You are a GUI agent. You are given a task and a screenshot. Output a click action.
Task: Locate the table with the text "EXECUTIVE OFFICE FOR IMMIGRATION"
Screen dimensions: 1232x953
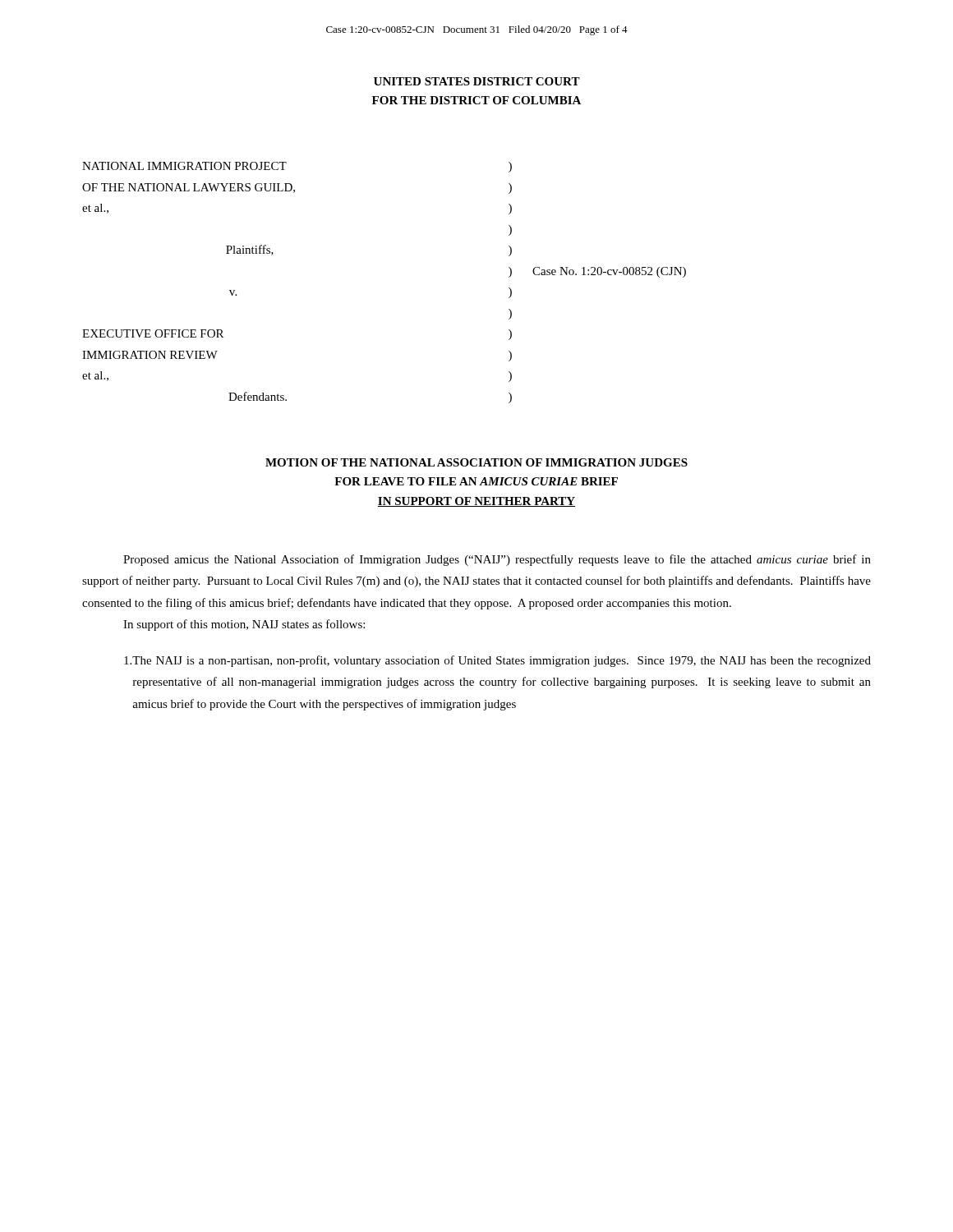[x=476, y=282]
